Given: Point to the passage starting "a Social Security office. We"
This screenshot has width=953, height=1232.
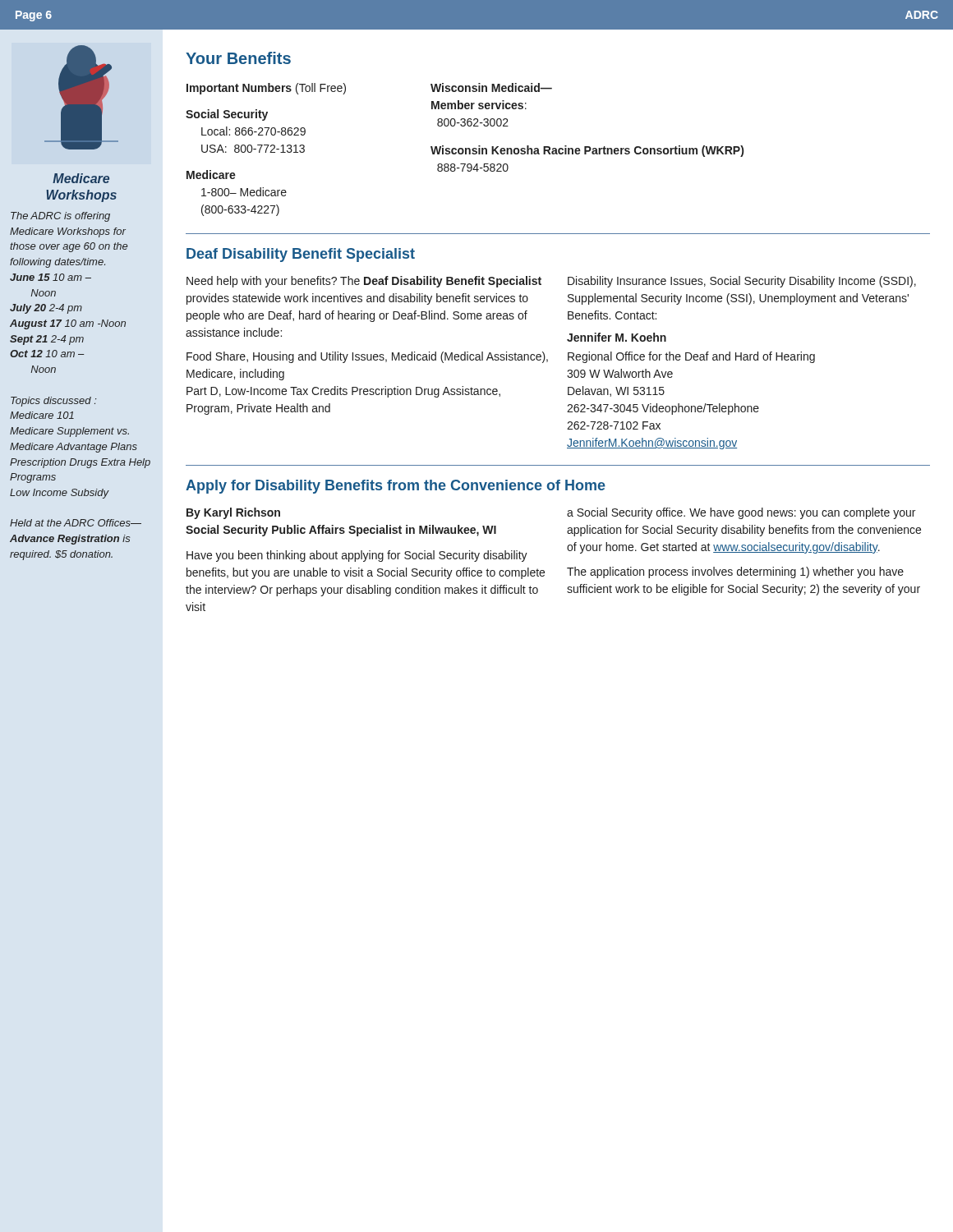Looking at the screenshot, I should click(748, 551).
